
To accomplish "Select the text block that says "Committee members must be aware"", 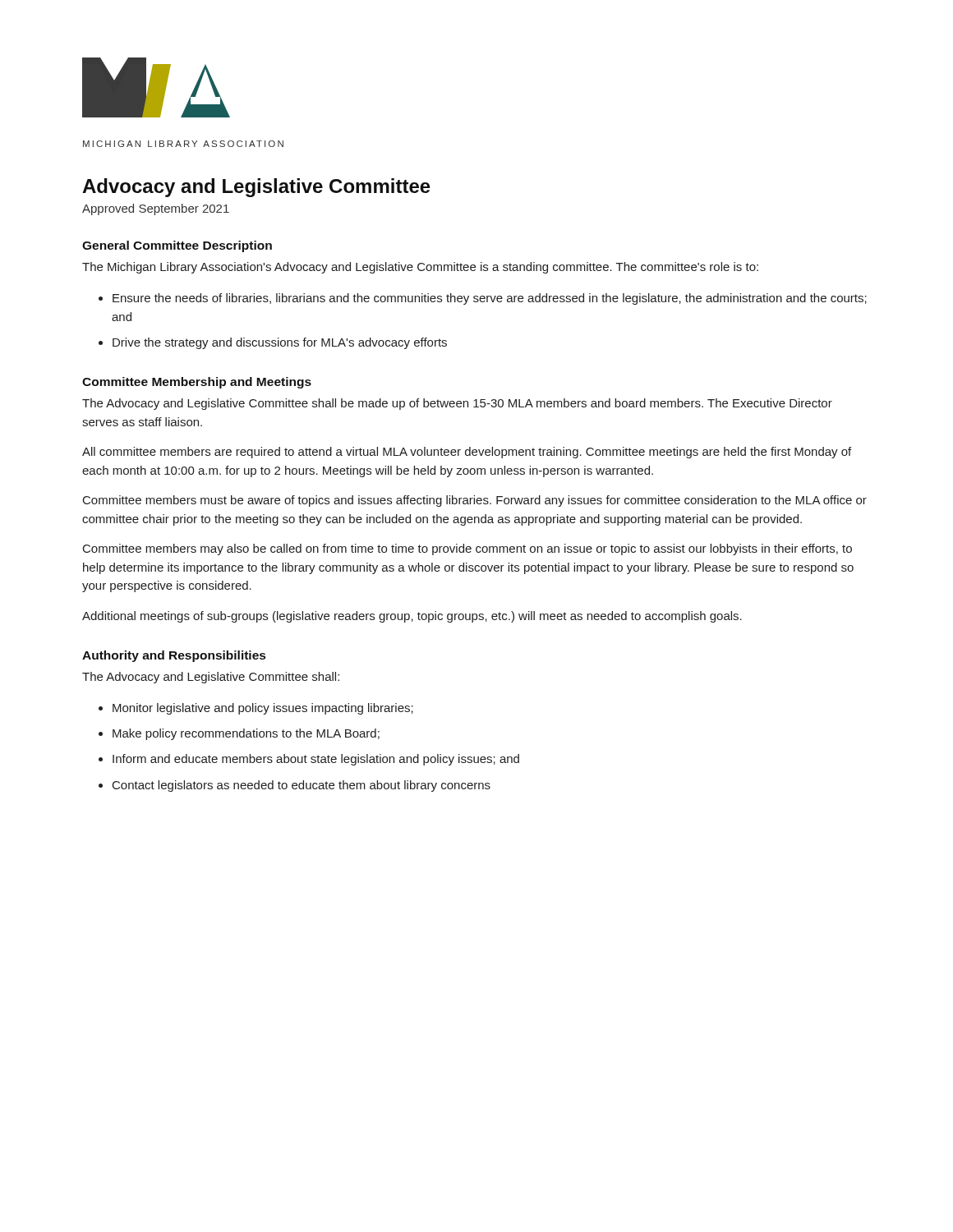I will 476,510.
